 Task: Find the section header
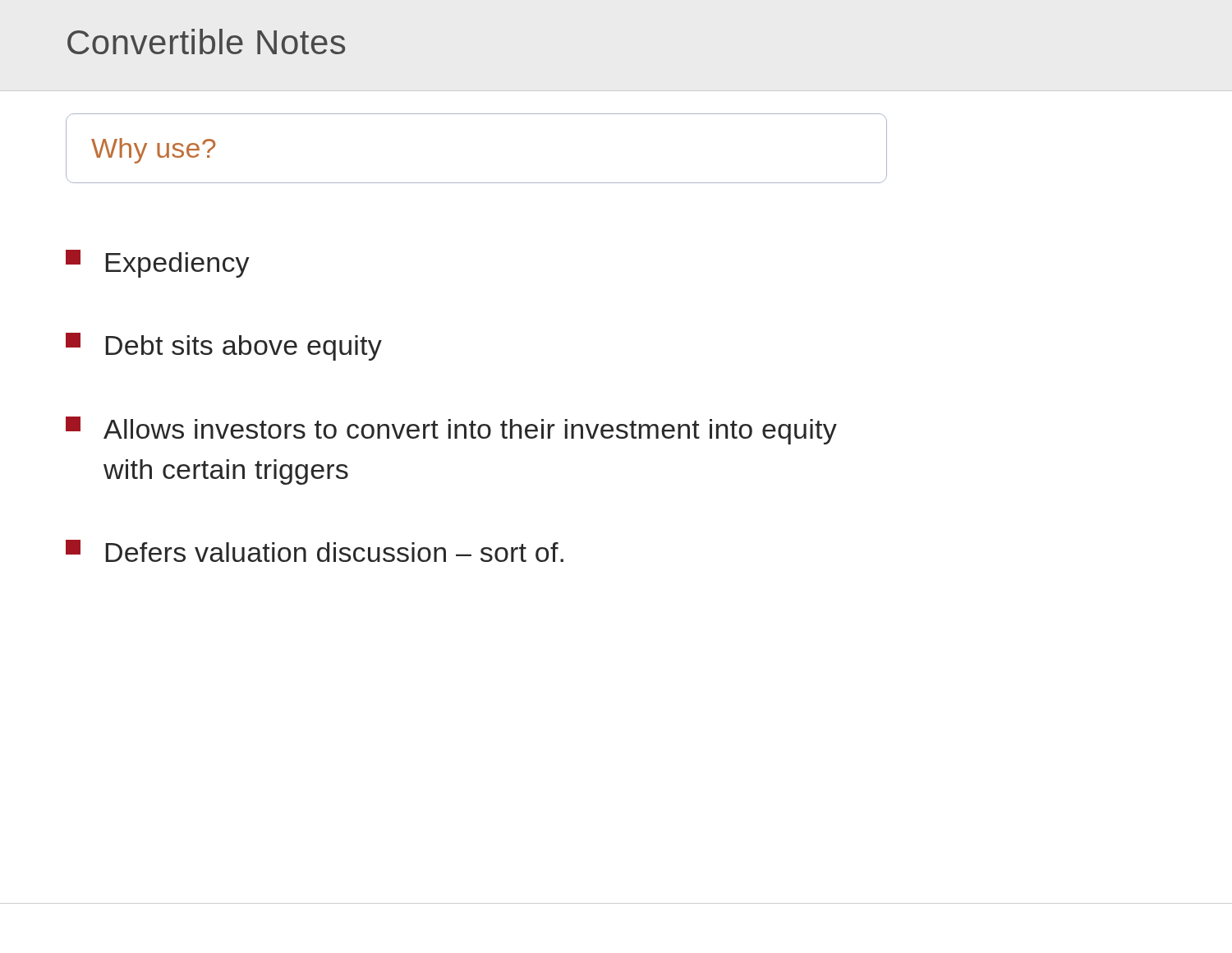point(154,148)
